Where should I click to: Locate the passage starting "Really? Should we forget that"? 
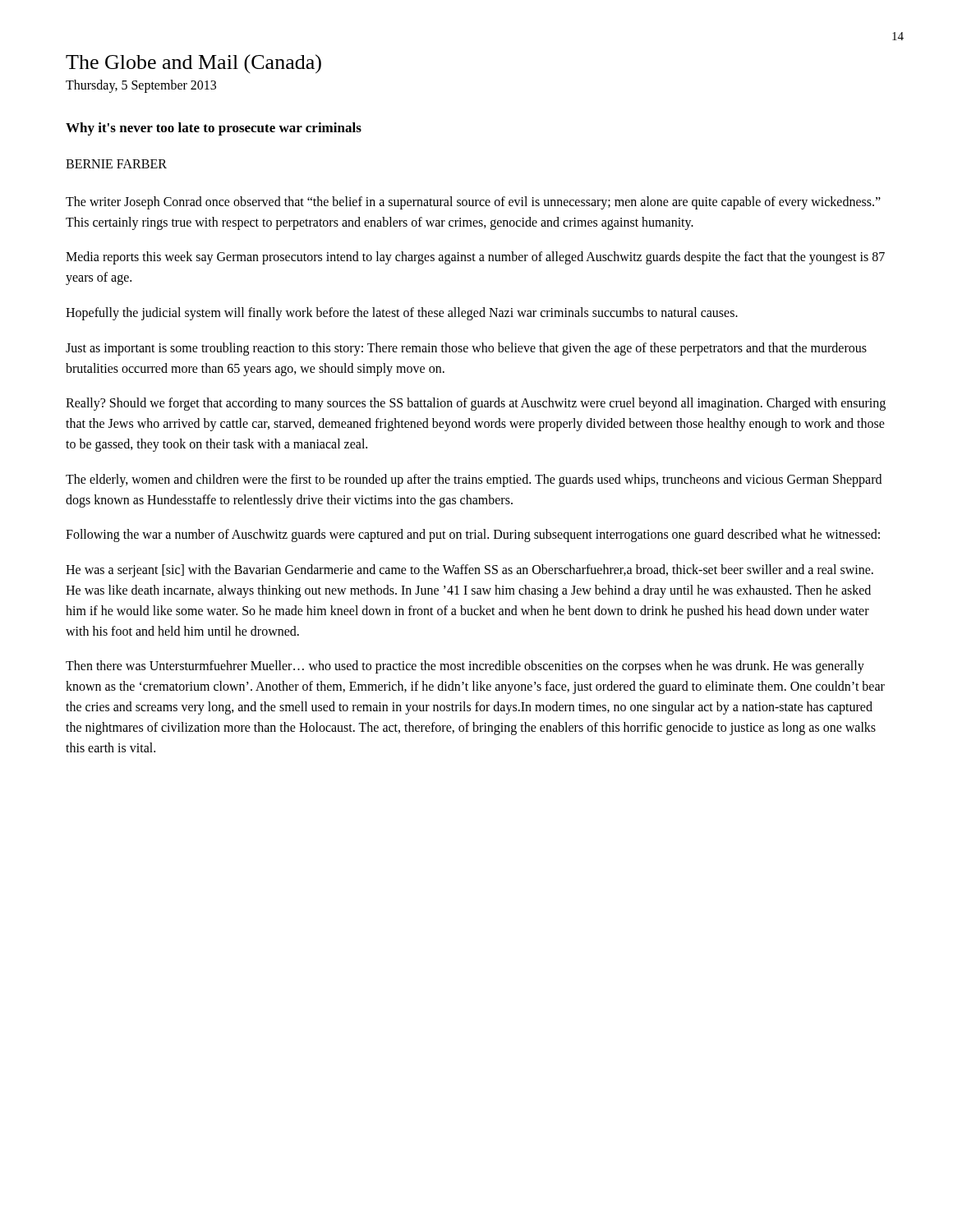(476, 424)
